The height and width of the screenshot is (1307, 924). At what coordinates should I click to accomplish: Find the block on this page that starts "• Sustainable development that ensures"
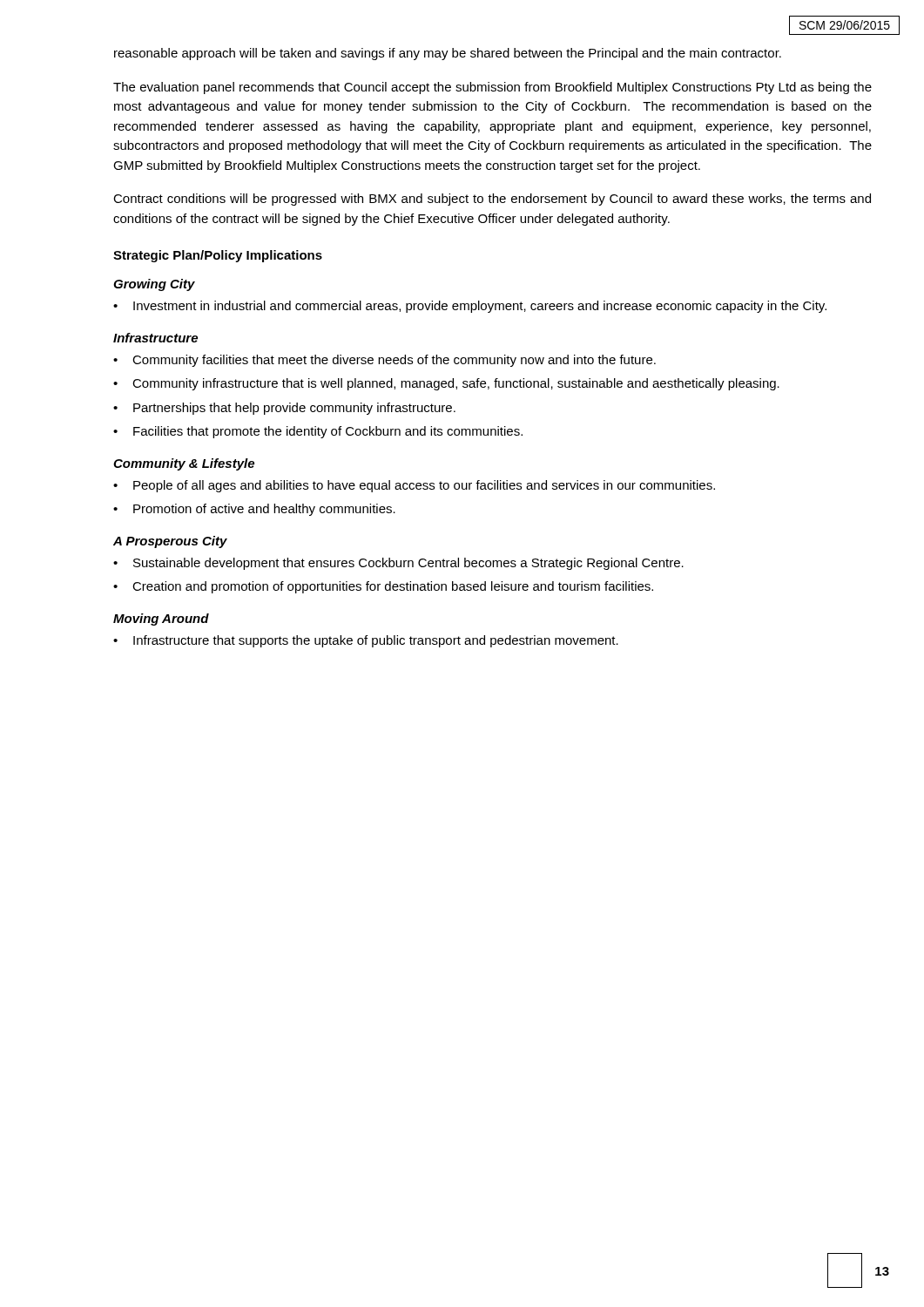(492, 563)
